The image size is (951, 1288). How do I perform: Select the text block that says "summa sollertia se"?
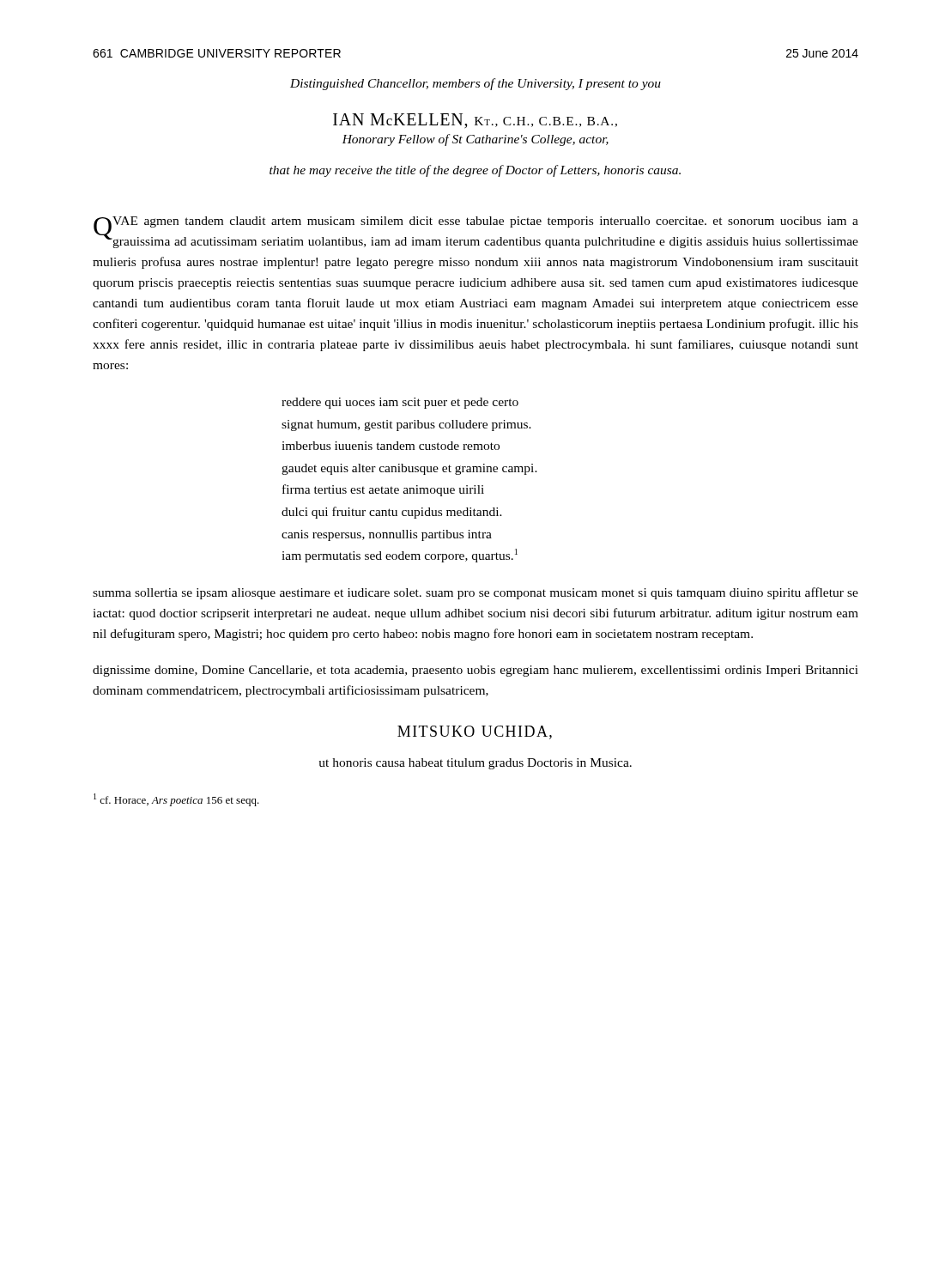(476, 612)
